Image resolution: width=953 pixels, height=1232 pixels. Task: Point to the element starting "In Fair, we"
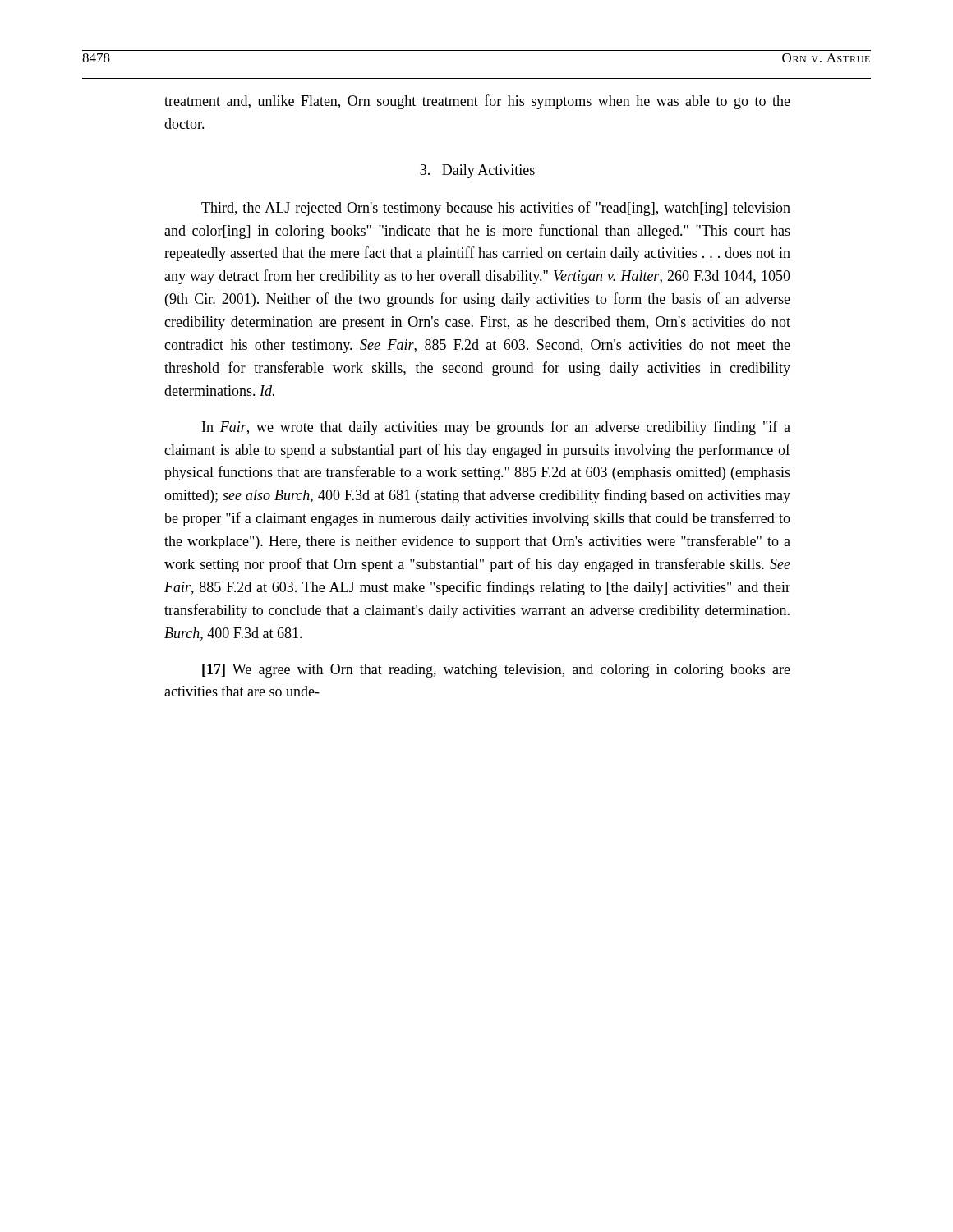(x=477, y=531)
